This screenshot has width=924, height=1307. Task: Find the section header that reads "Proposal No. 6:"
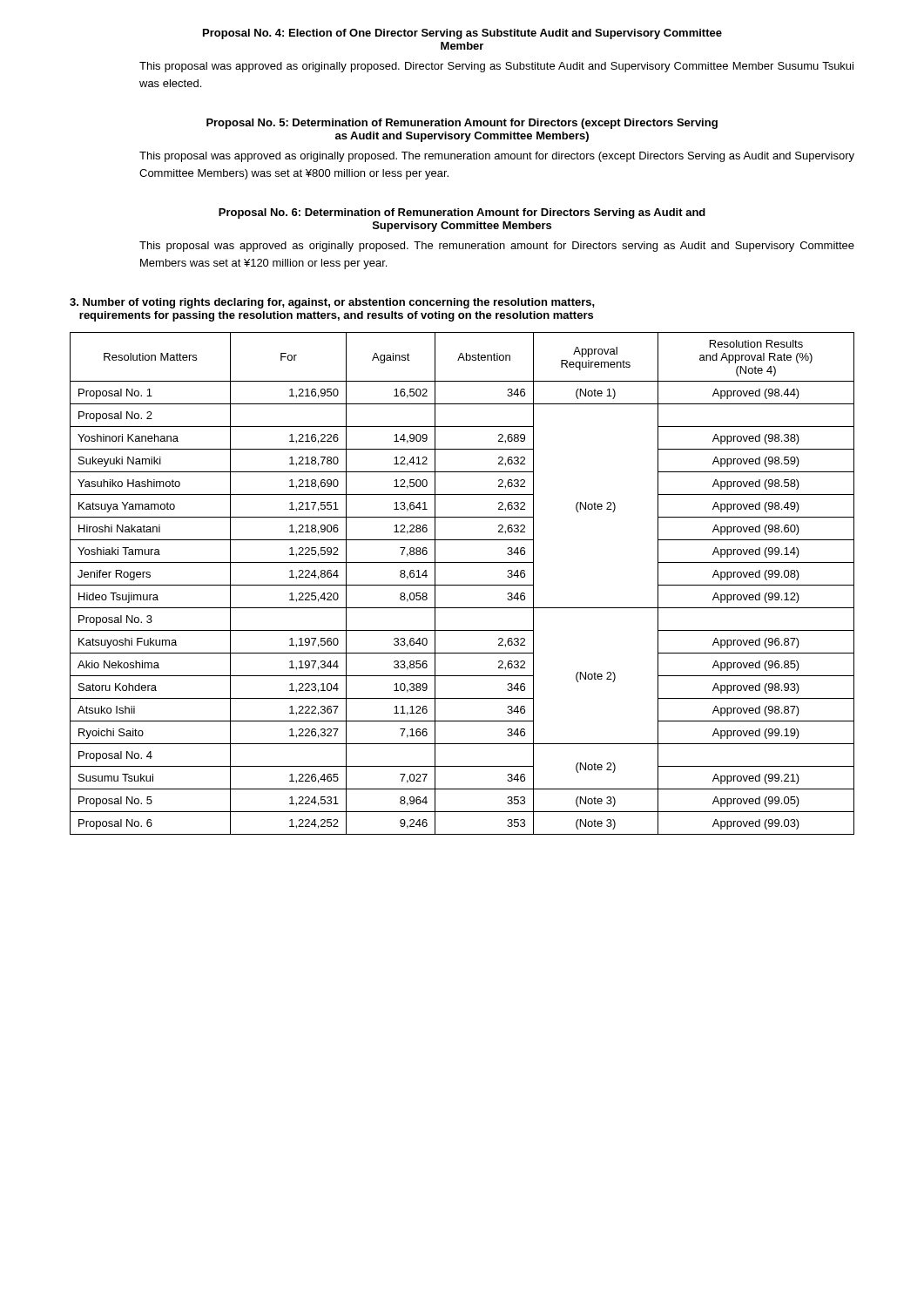click(x=462, y=219)
